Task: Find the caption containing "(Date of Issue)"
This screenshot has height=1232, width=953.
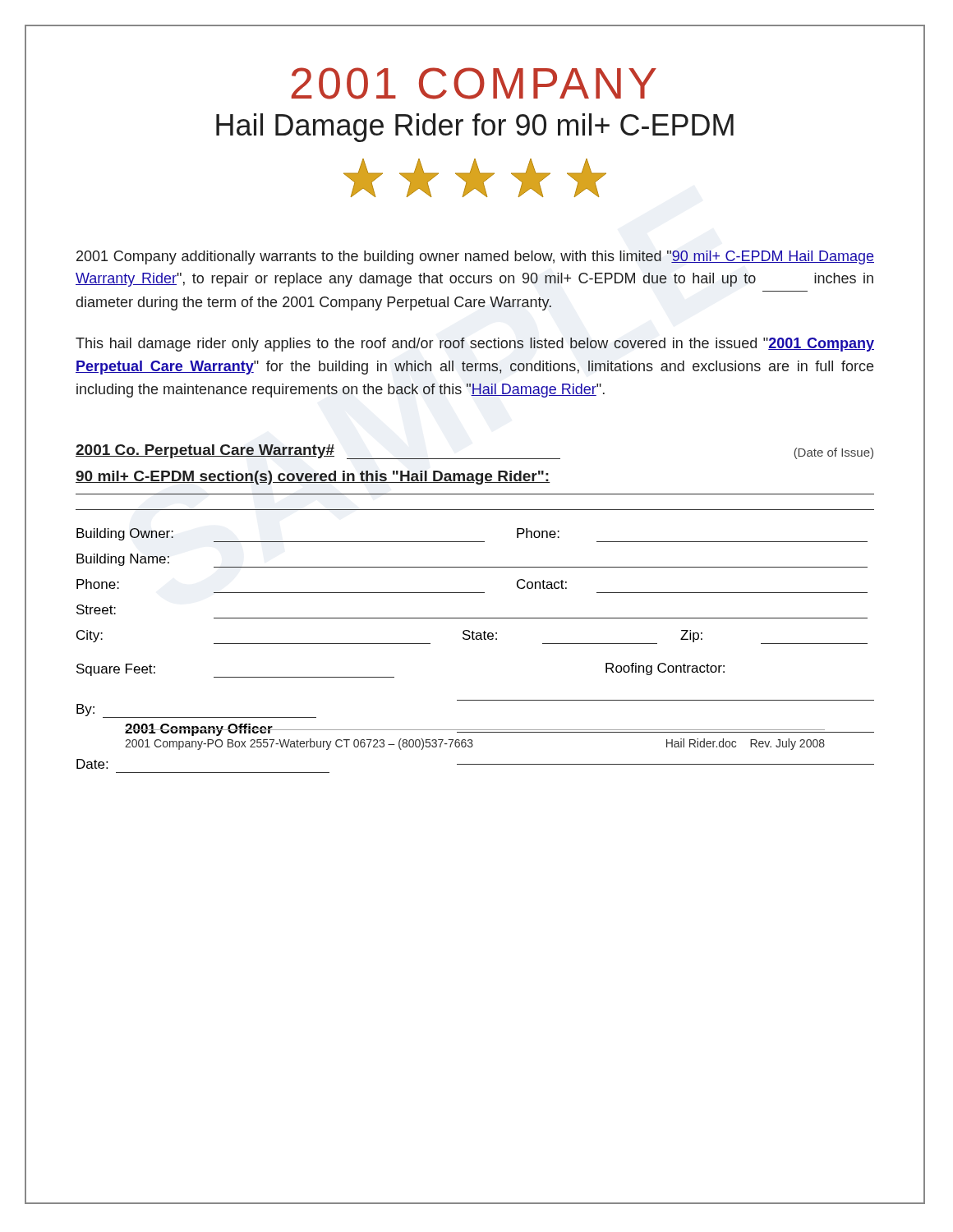Action: point(834,452)
